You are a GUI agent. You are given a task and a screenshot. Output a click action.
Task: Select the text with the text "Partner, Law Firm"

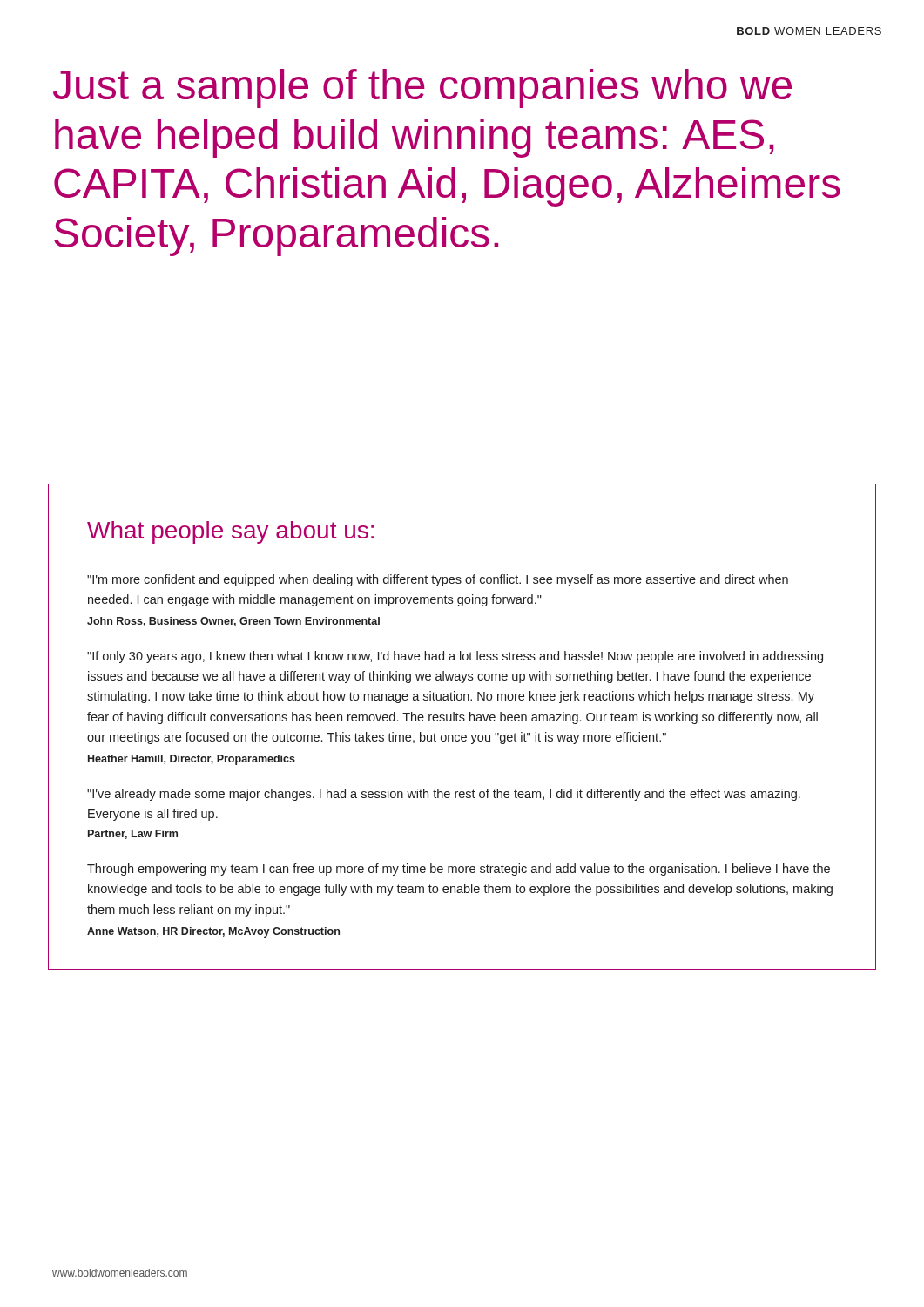coord(133,834)
